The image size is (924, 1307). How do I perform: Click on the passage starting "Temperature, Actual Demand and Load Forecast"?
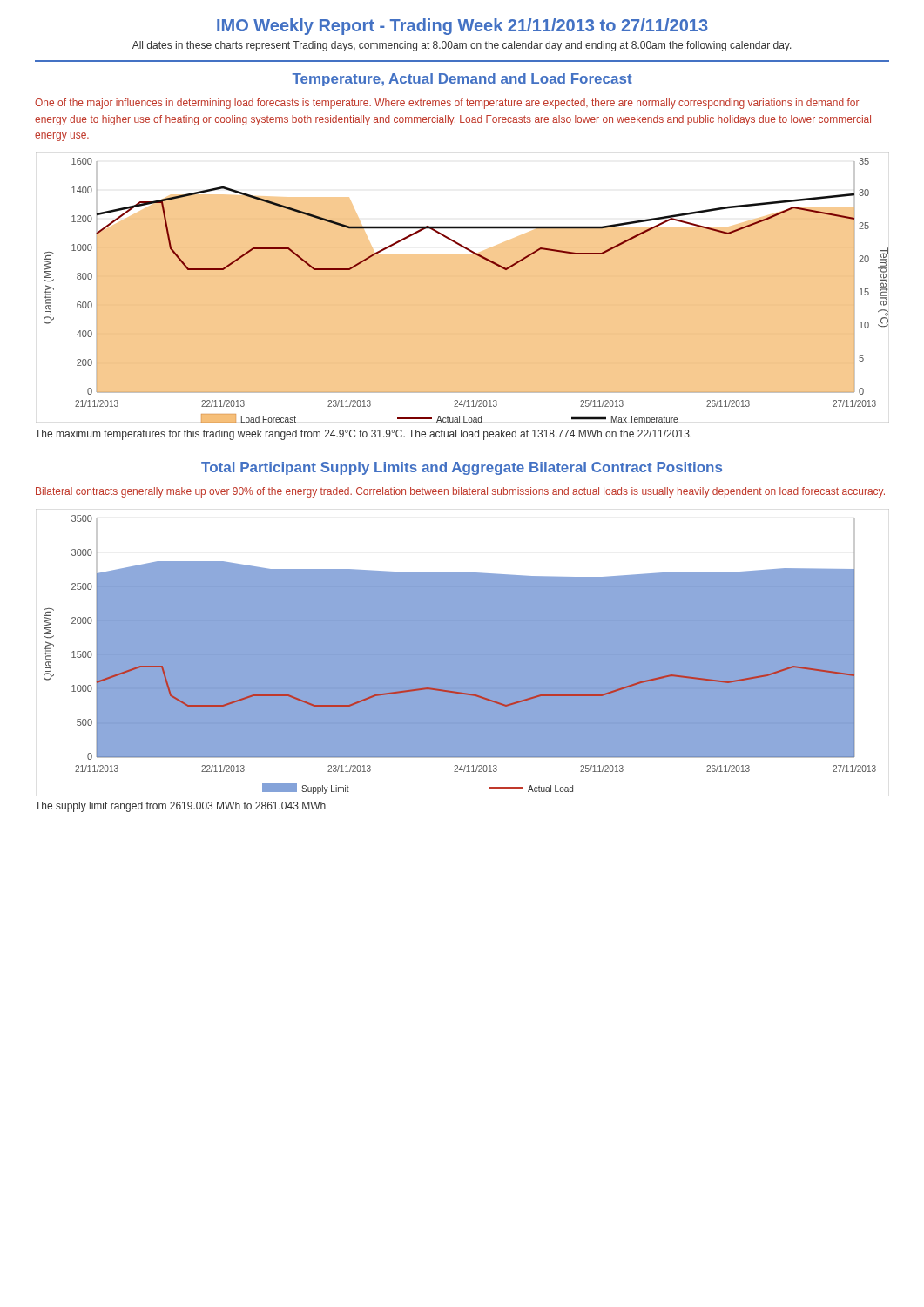pyautogui.click(x=462, y=79)
